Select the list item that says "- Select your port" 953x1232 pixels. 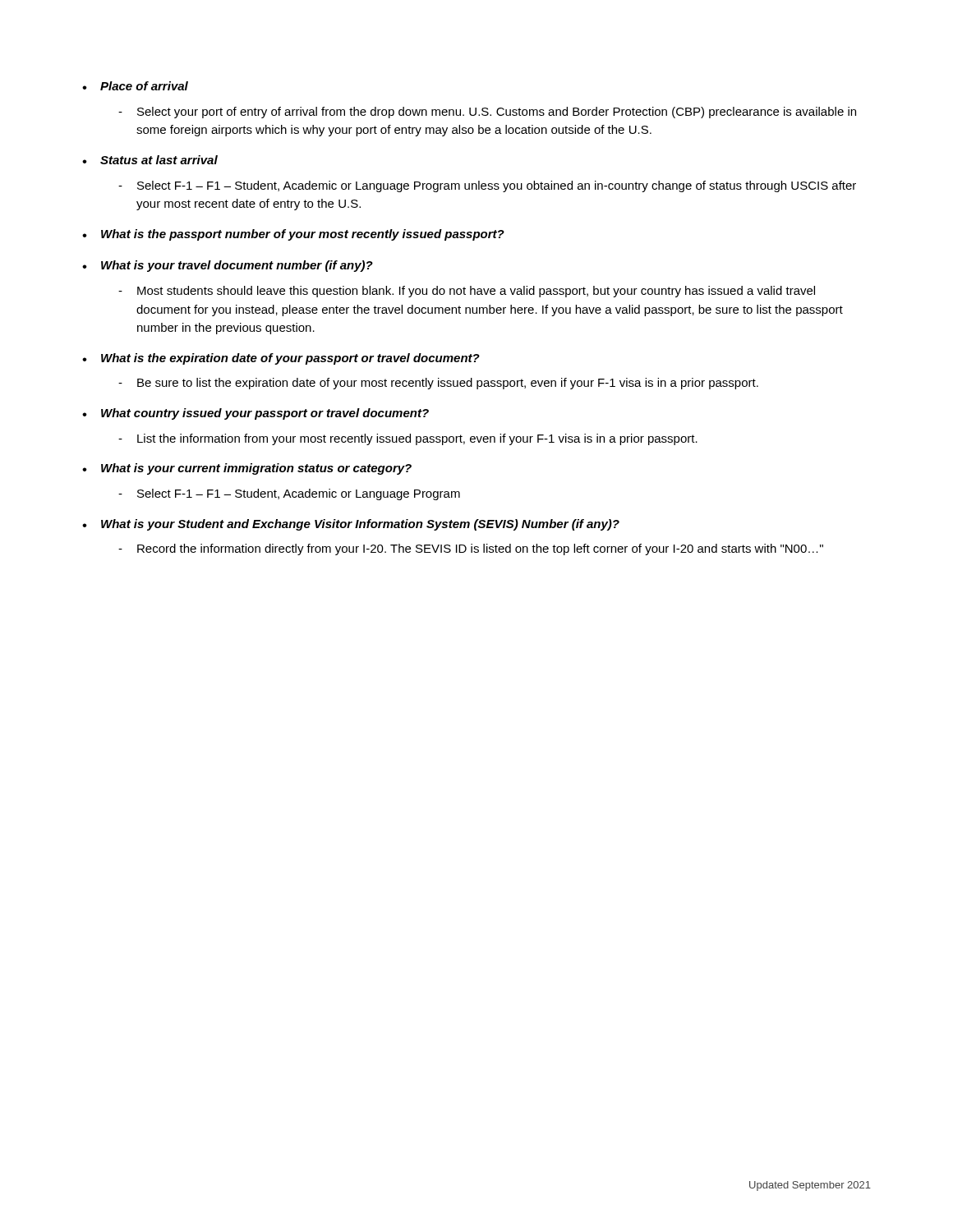[495, 121]
